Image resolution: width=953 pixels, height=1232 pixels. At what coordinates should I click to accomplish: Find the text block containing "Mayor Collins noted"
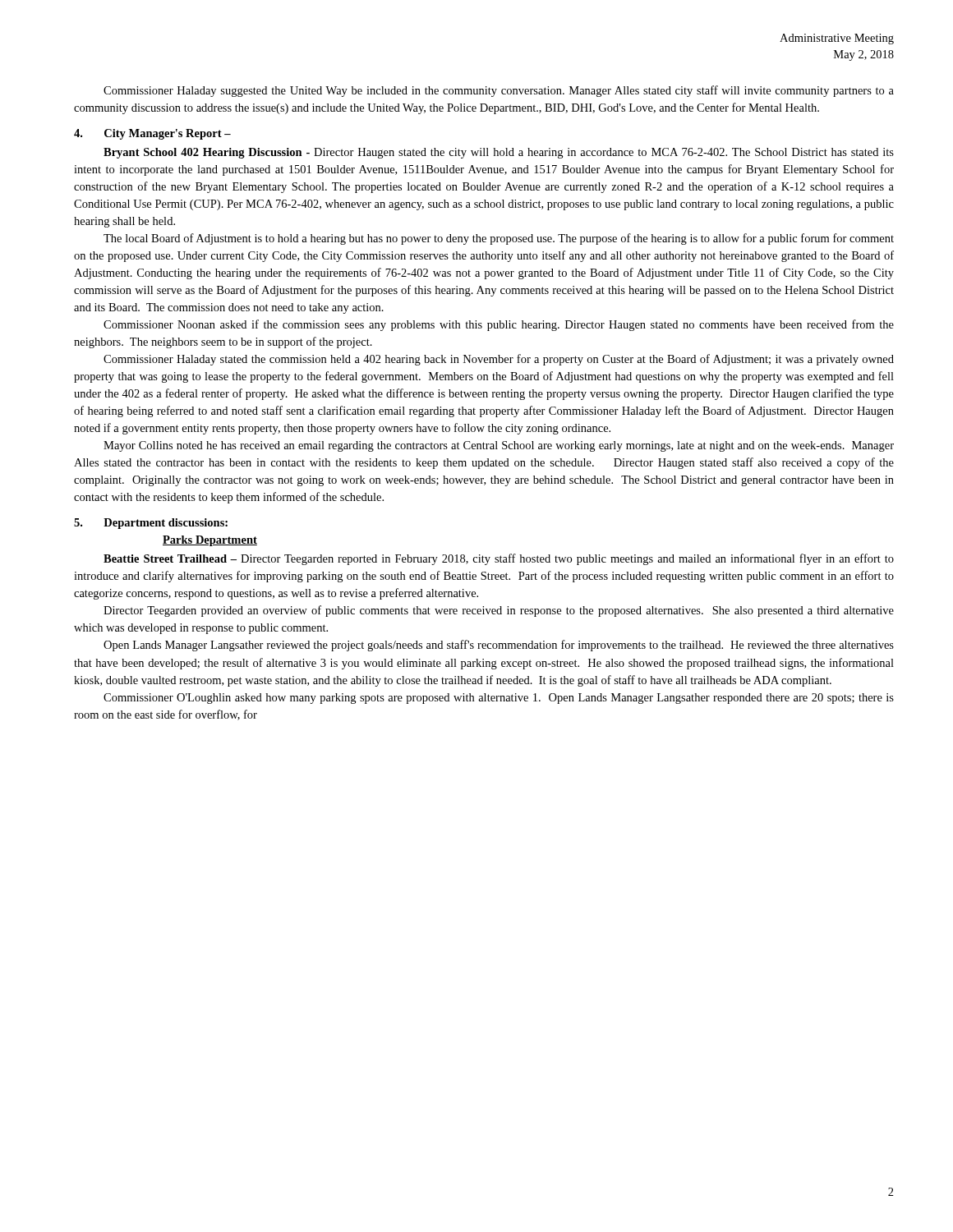(x=484, y=472)
